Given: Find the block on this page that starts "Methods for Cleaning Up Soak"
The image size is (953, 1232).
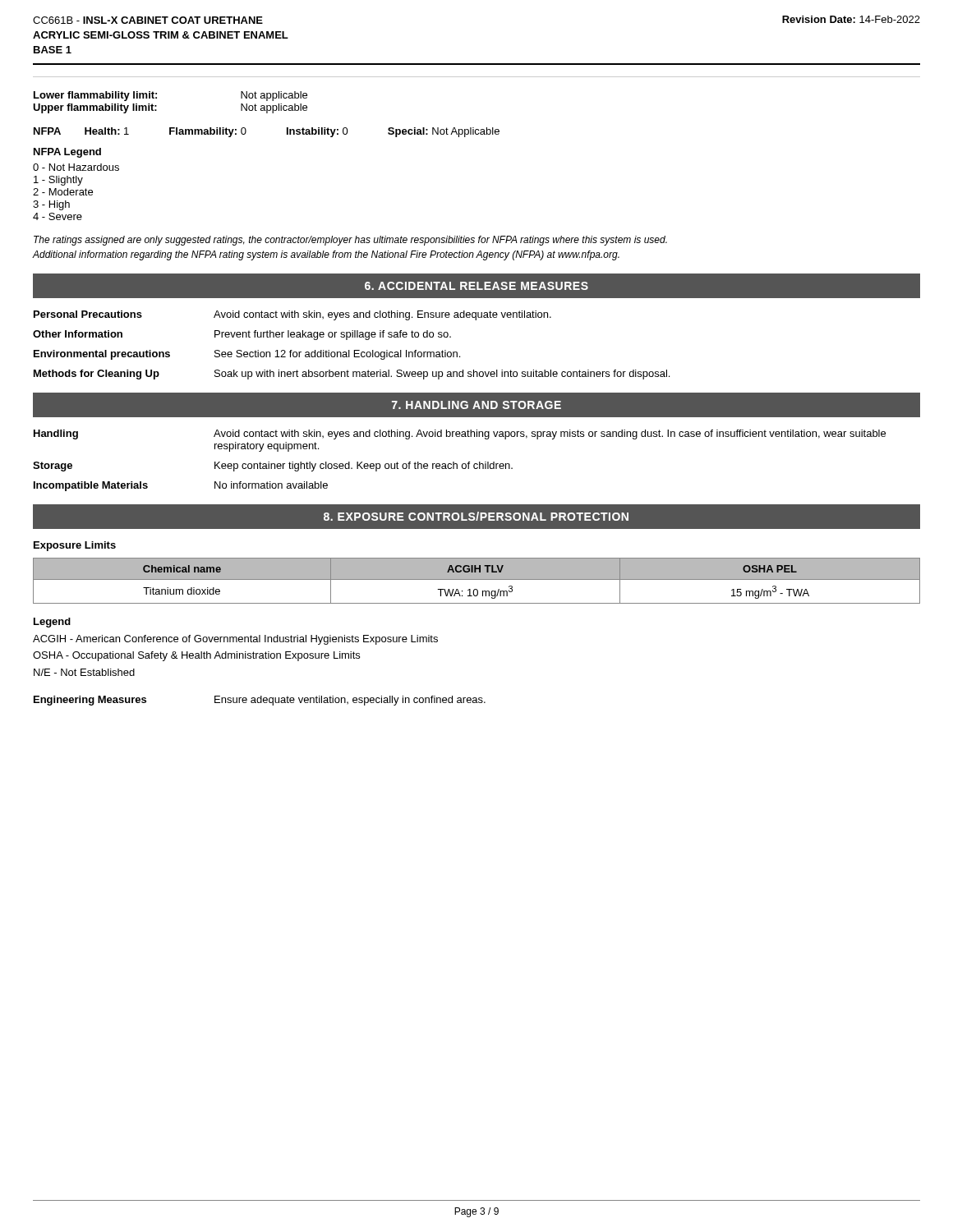Looking at the screenshot, I should click(352, 373).
